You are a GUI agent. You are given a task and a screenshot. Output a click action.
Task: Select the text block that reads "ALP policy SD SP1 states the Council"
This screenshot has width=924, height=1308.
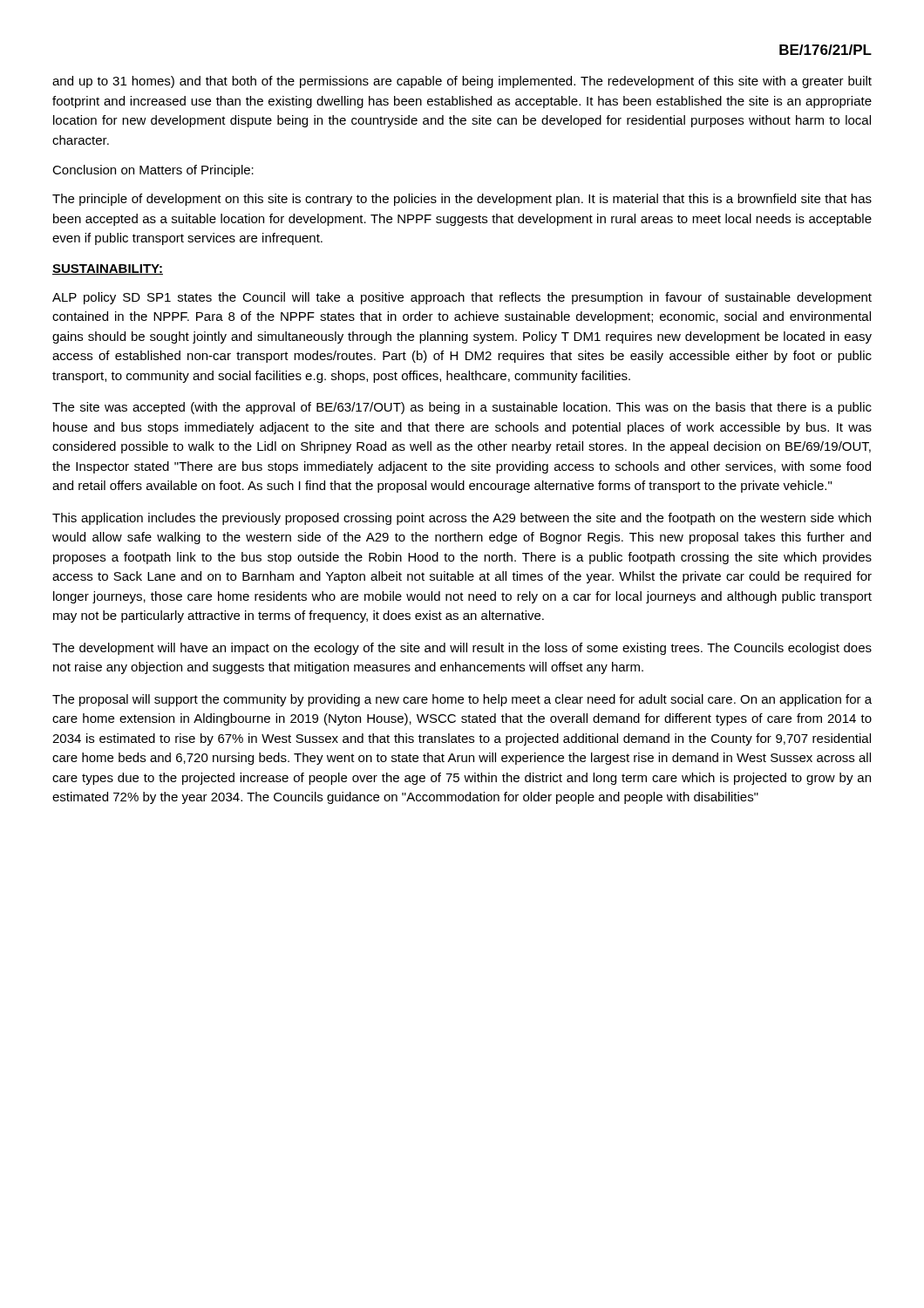click(462, 336)
